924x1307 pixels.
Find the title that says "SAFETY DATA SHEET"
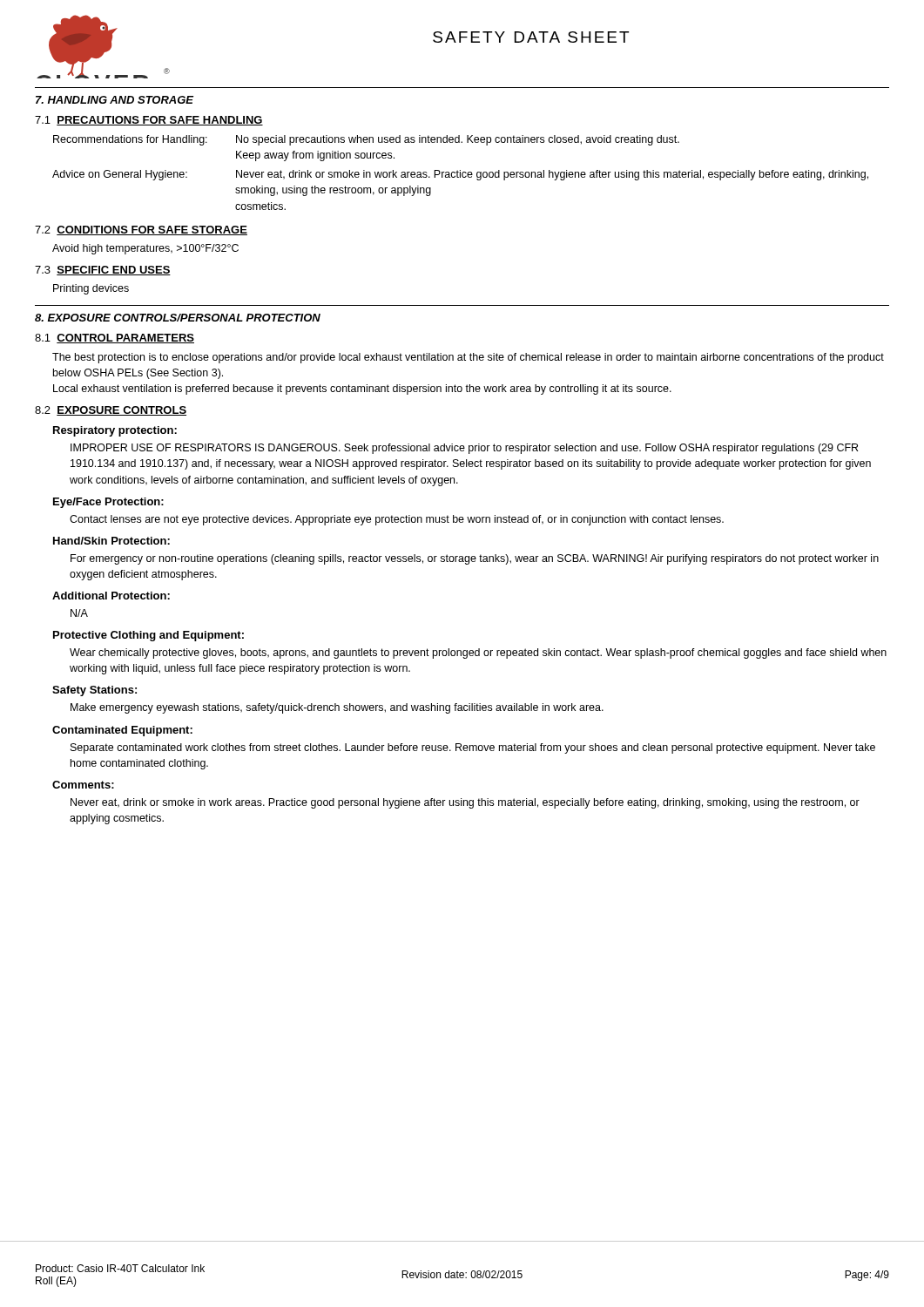click(x=532, y=37)
